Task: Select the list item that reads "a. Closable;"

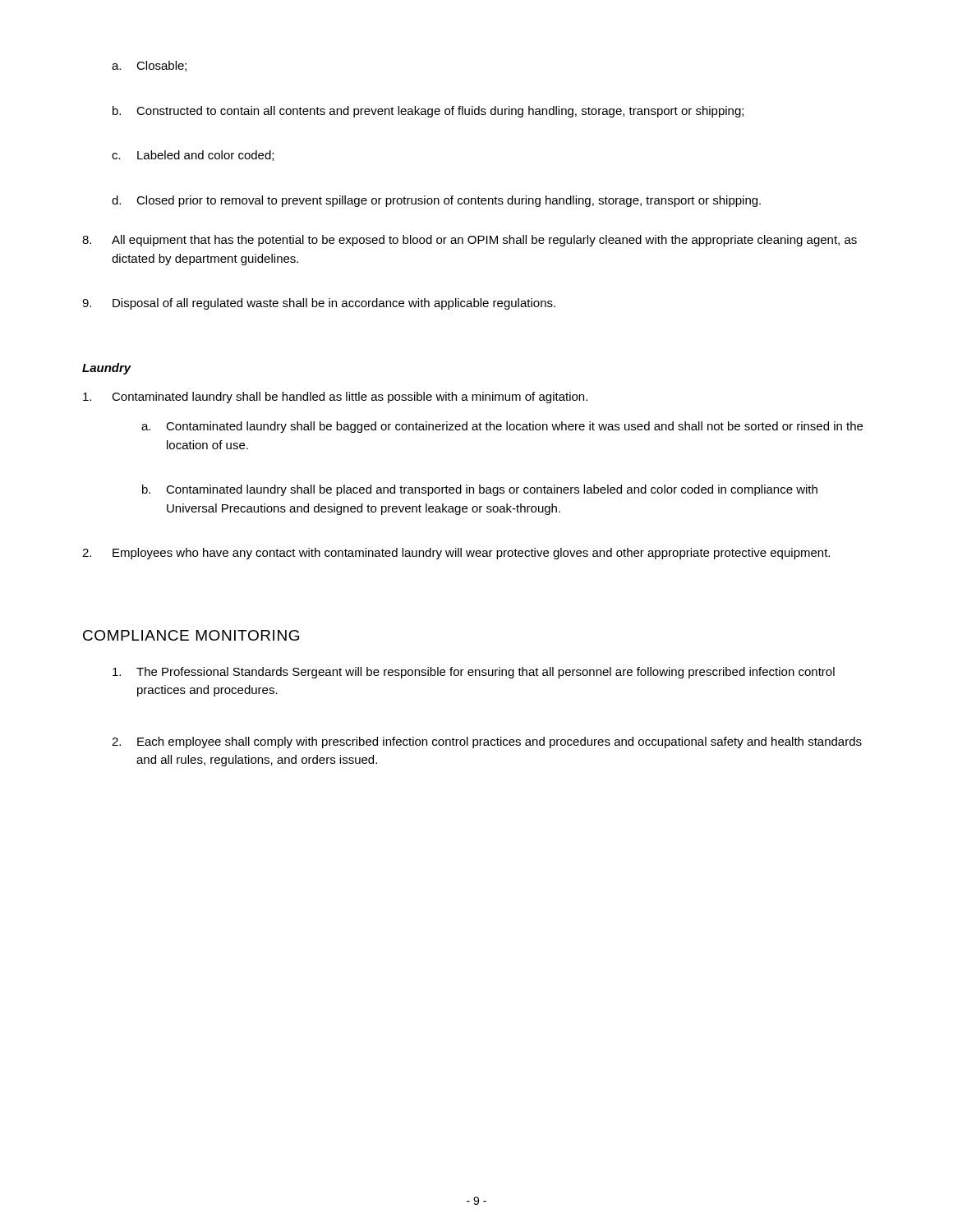Action: pos(149,66)
